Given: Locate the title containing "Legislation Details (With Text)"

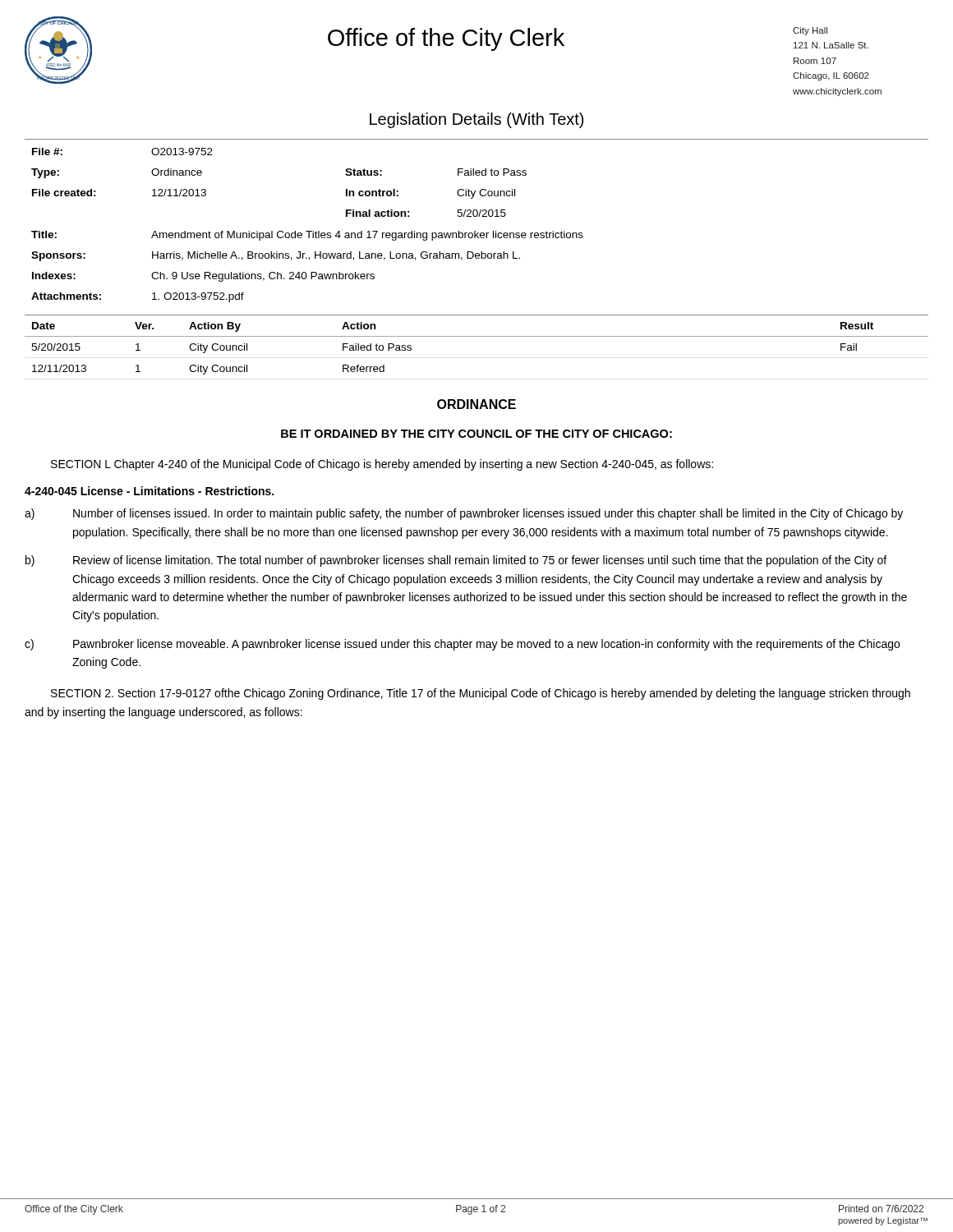Looking at the screenshot, I should (476, 119).
